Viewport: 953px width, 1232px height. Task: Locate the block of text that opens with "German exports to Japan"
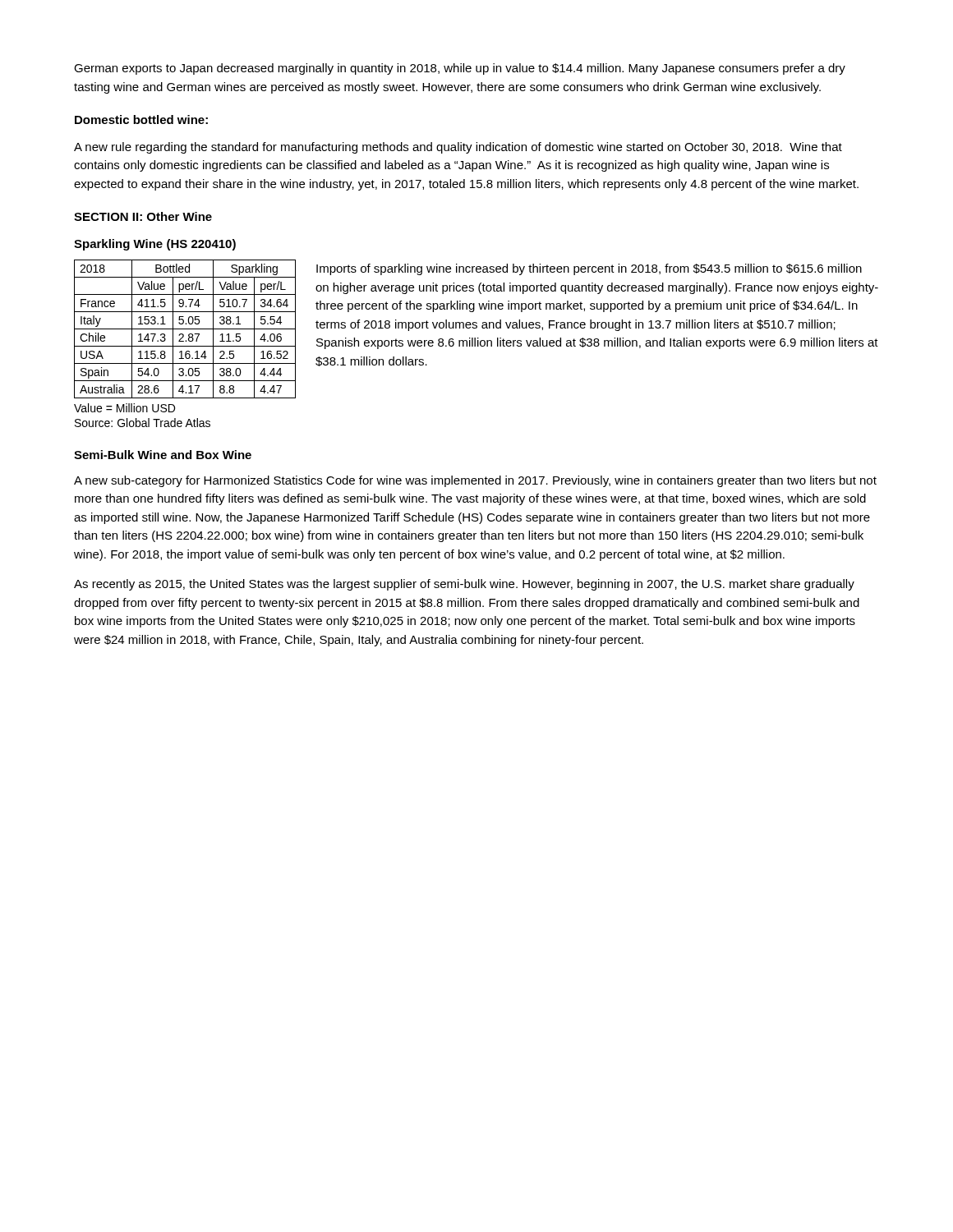click(476, 78)
